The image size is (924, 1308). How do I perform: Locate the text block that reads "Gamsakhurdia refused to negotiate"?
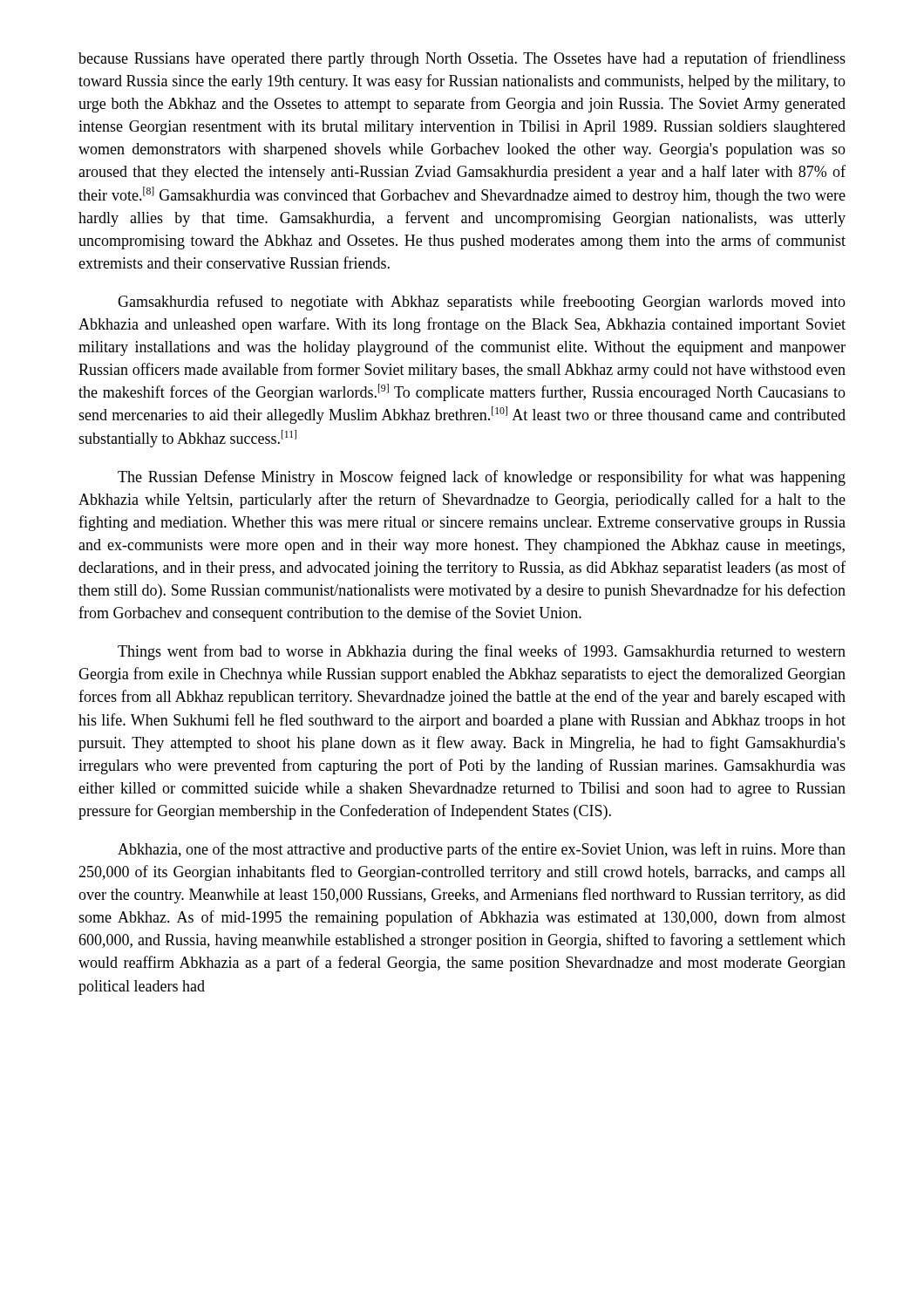click(462, 370)
